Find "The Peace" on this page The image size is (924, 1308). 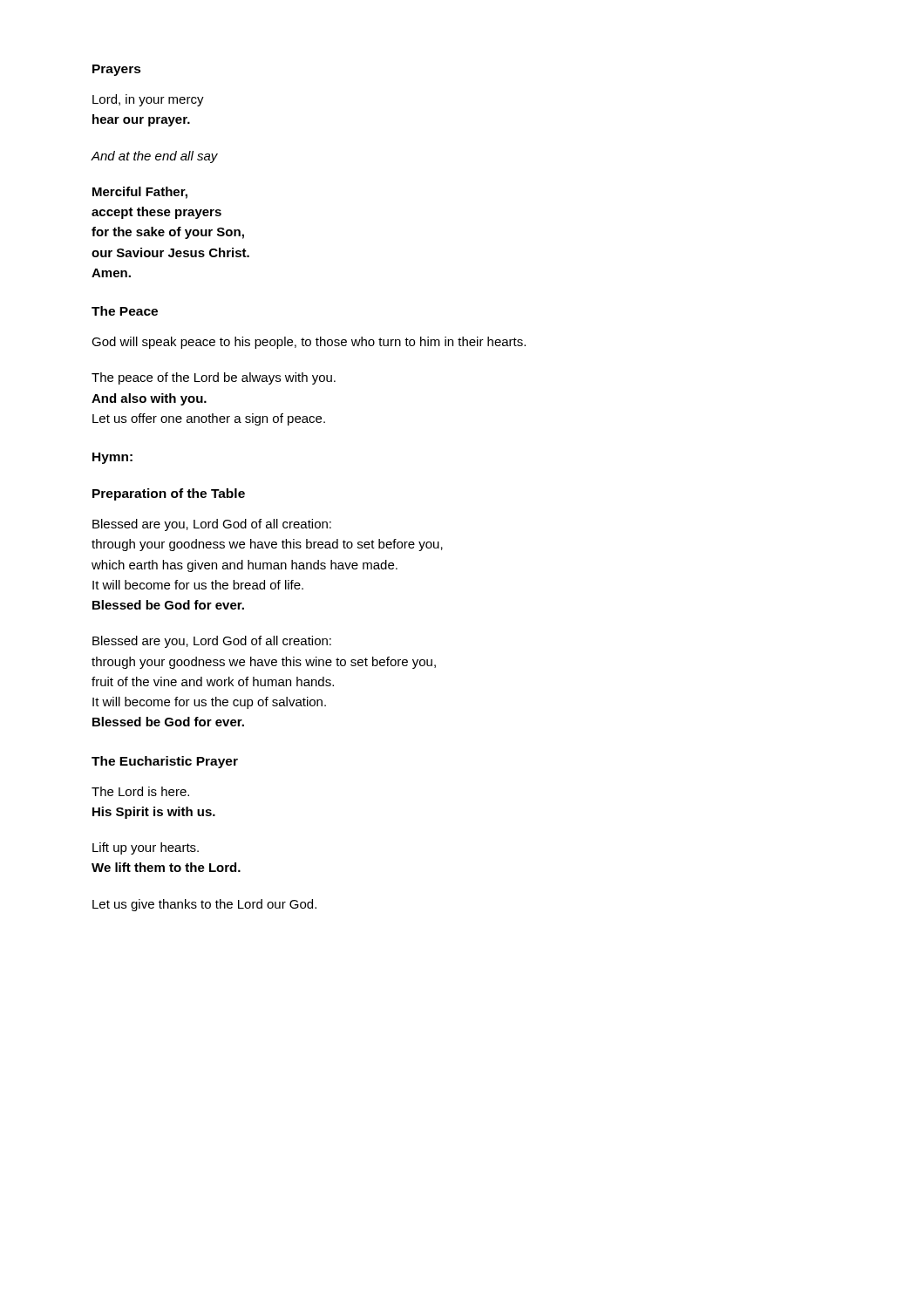125,311
